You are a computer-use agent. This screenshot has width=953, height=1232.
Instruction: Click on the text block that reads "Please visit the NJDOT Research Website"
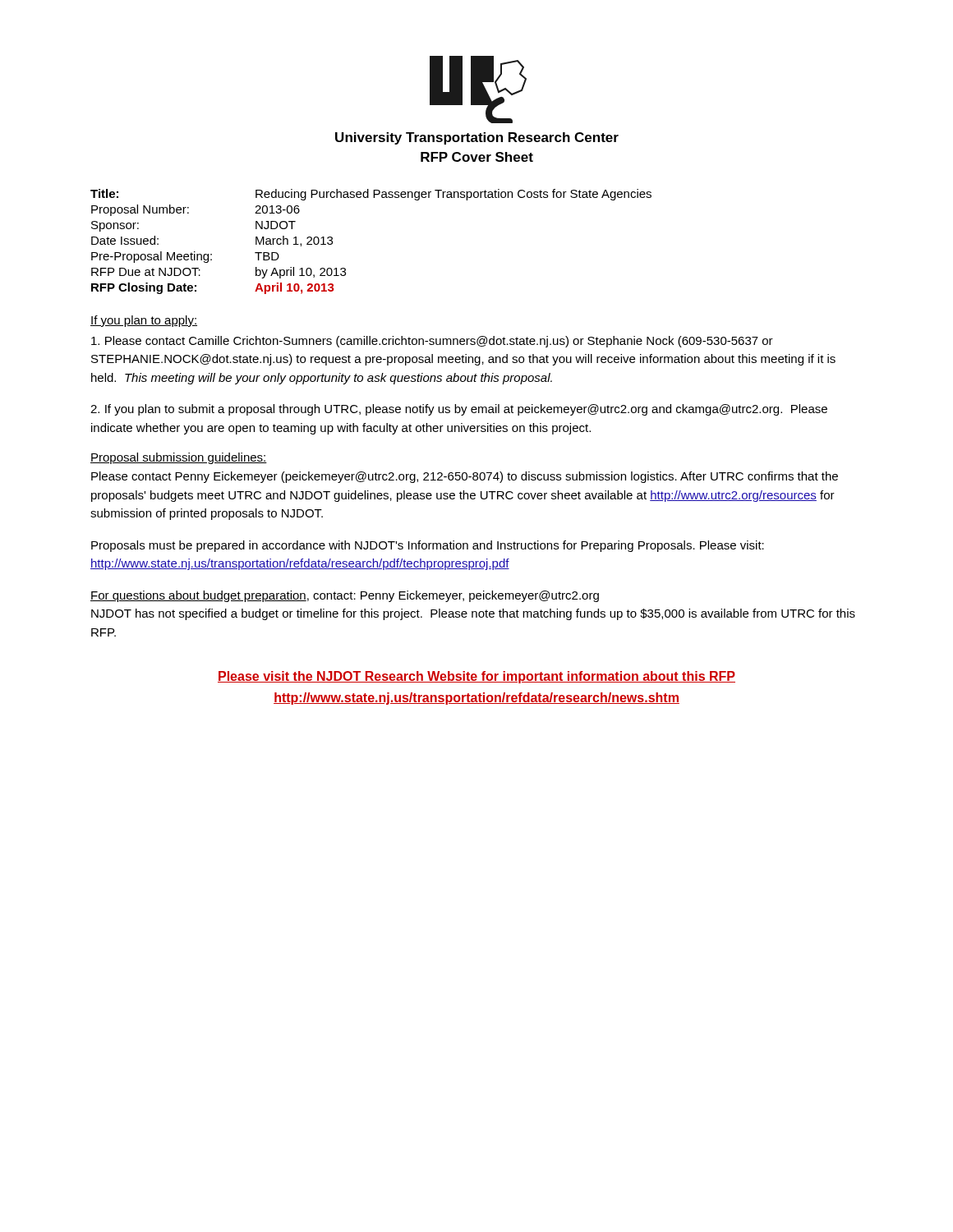coord(476,687)
